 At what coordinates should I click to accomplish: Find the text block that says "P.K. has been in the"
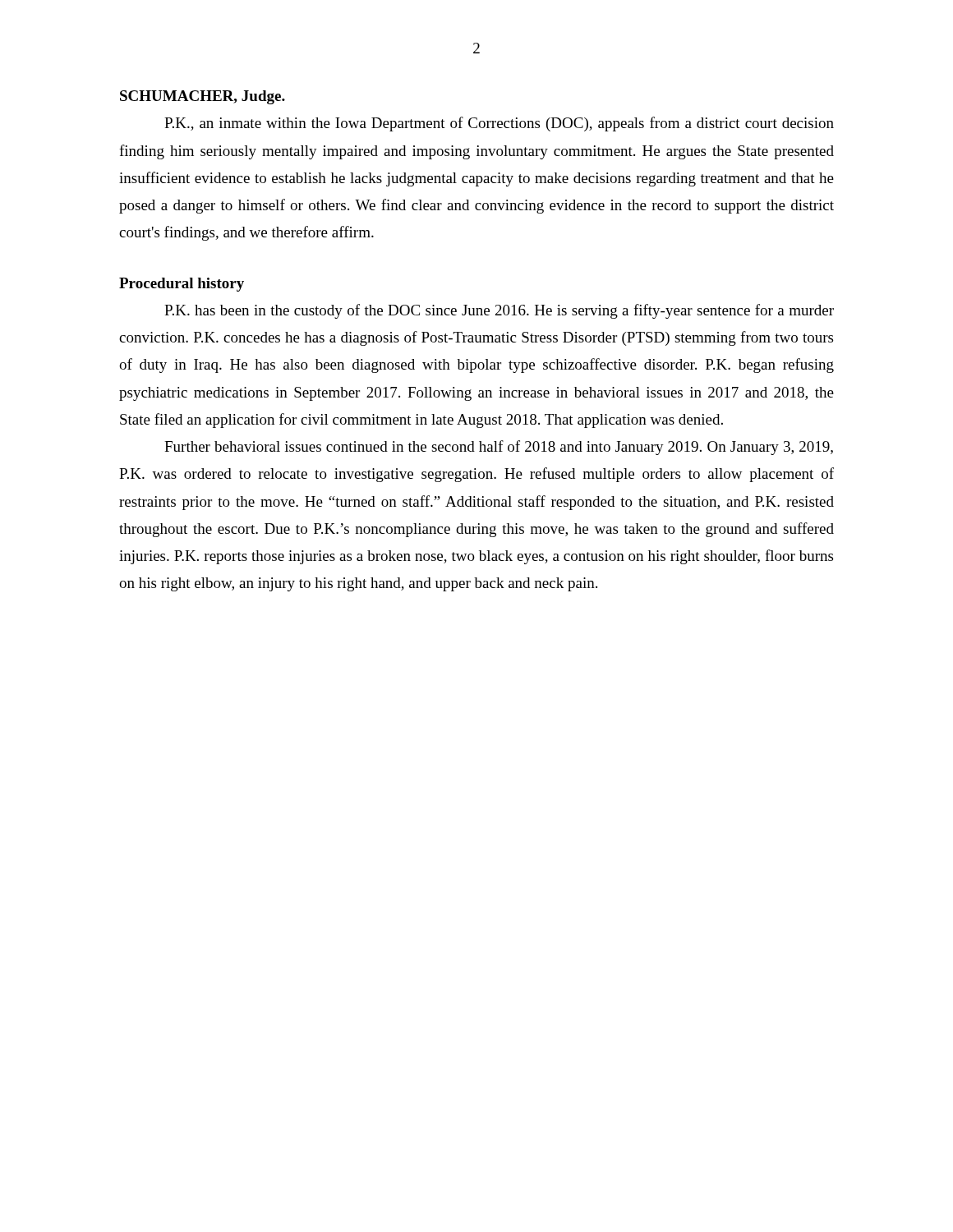tap(476, 364)
